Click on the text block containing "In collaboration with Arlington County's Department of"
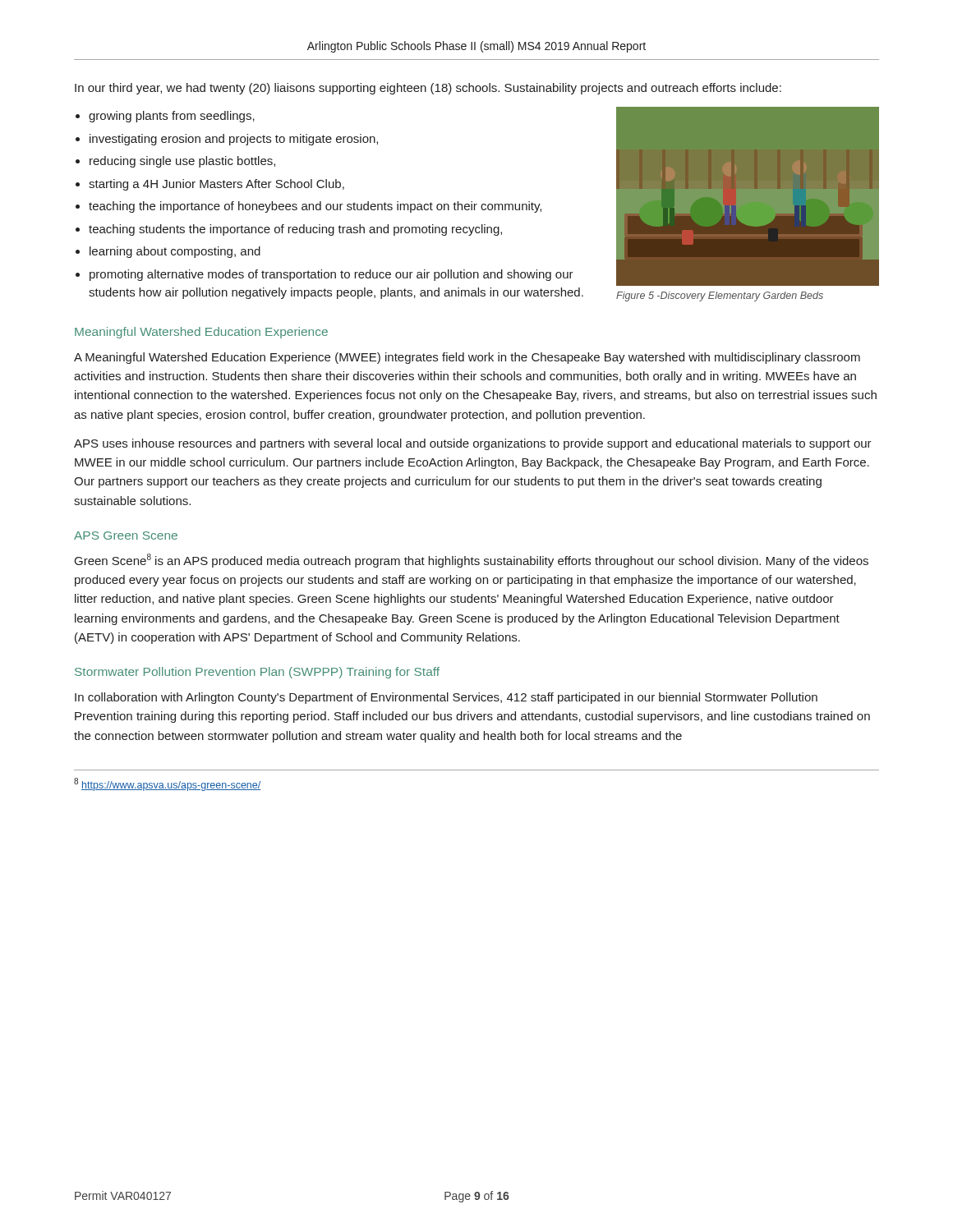Image resolution: width=953 pixels, height=1232 pixels. [x=472, y=716]
